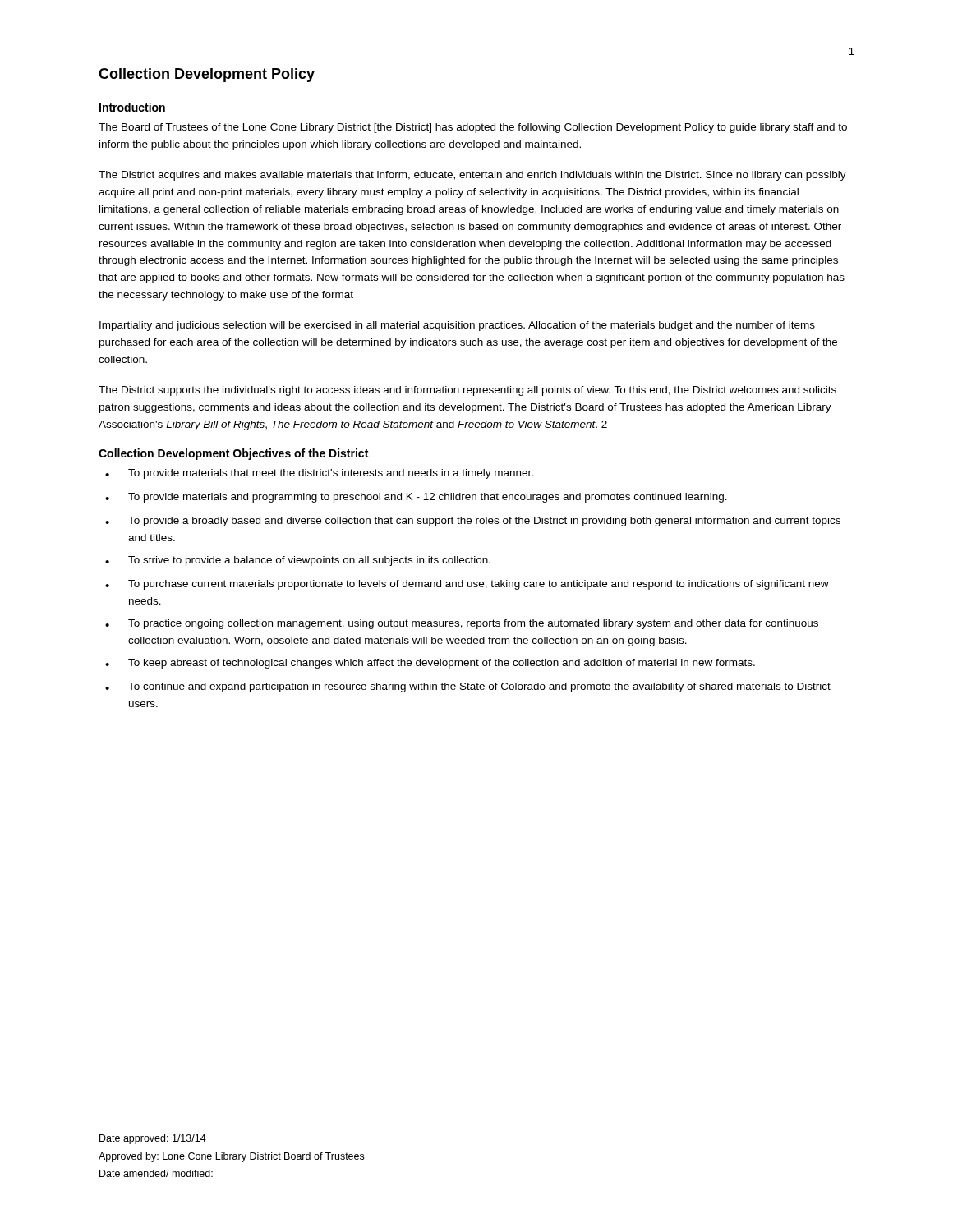This screenshot has height=1232, width=953.
Task: Find the text block with the text "Impartiality and judicious"
Action: click(468, 342)
